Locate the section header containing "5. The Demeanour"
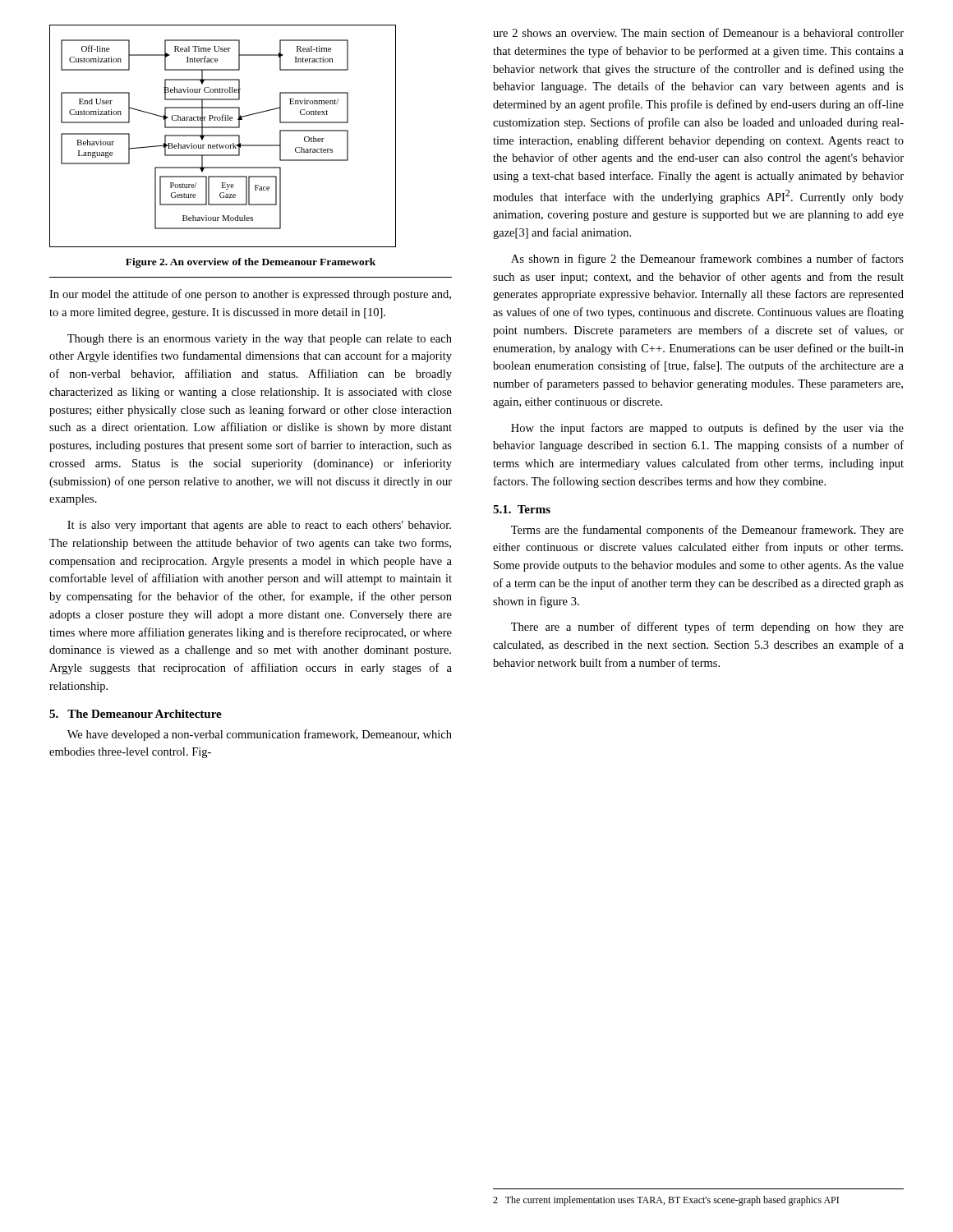953x1232 pixels. point(135,713)
